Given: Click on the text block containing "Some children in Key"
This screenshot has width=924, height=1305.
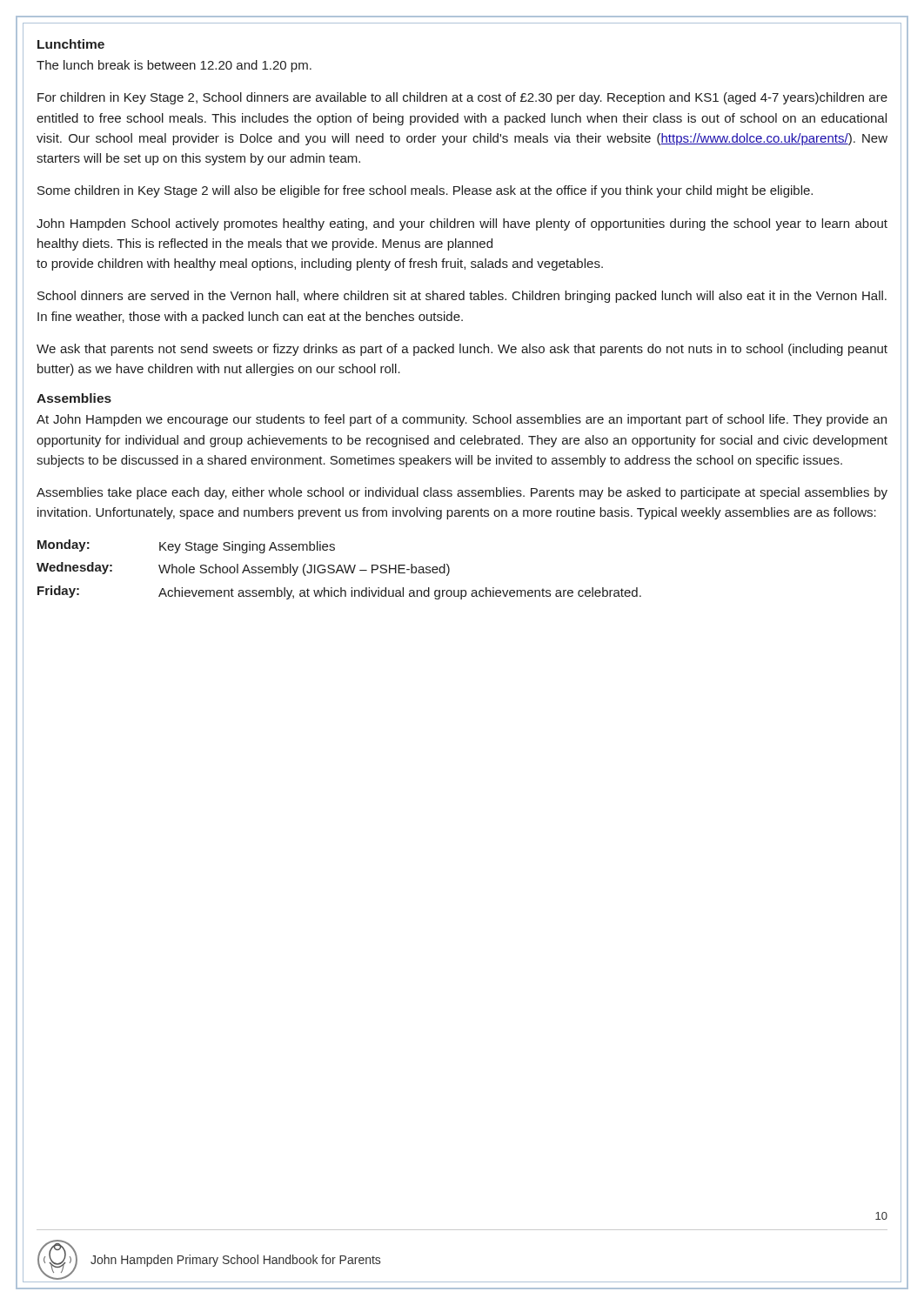Looking at the screenshot, I should point(425,190).
